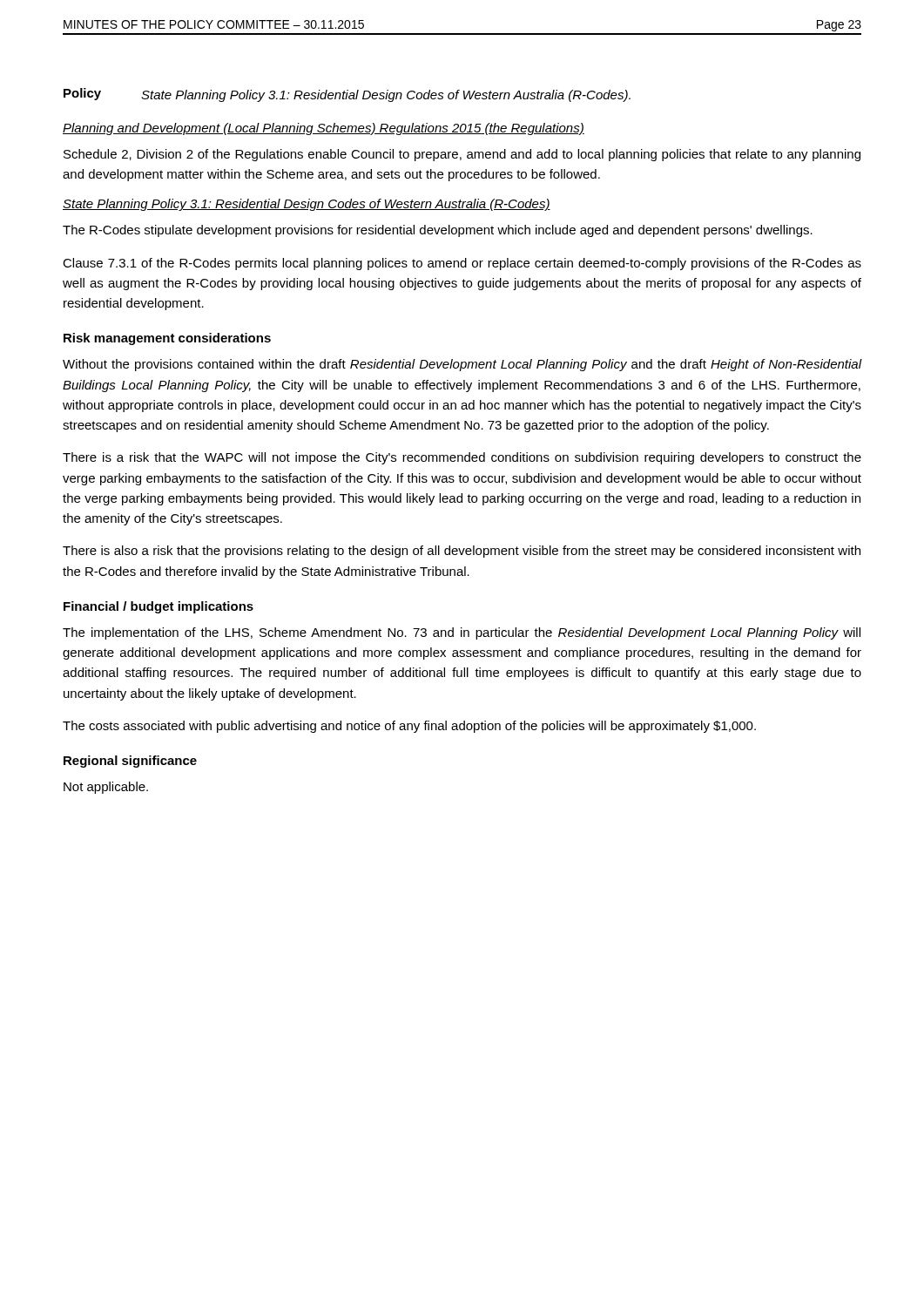Where is the passage that starts "The implementation of the LHS, Scheme Amendment"?

click(462, 662)
